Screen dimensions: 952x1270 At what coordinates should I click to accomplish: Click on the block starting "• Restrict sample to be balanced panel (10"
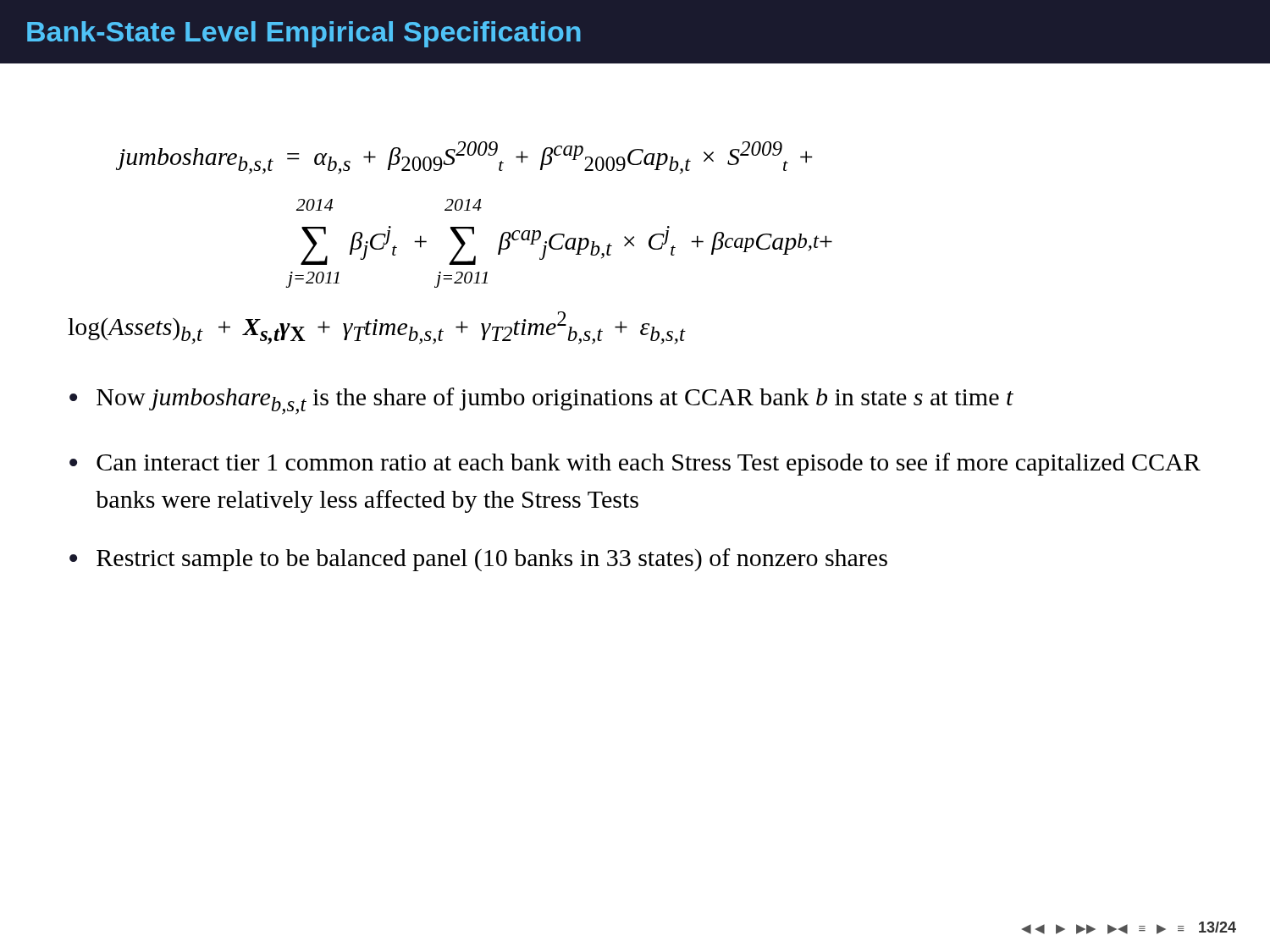[x=635, y=561]
